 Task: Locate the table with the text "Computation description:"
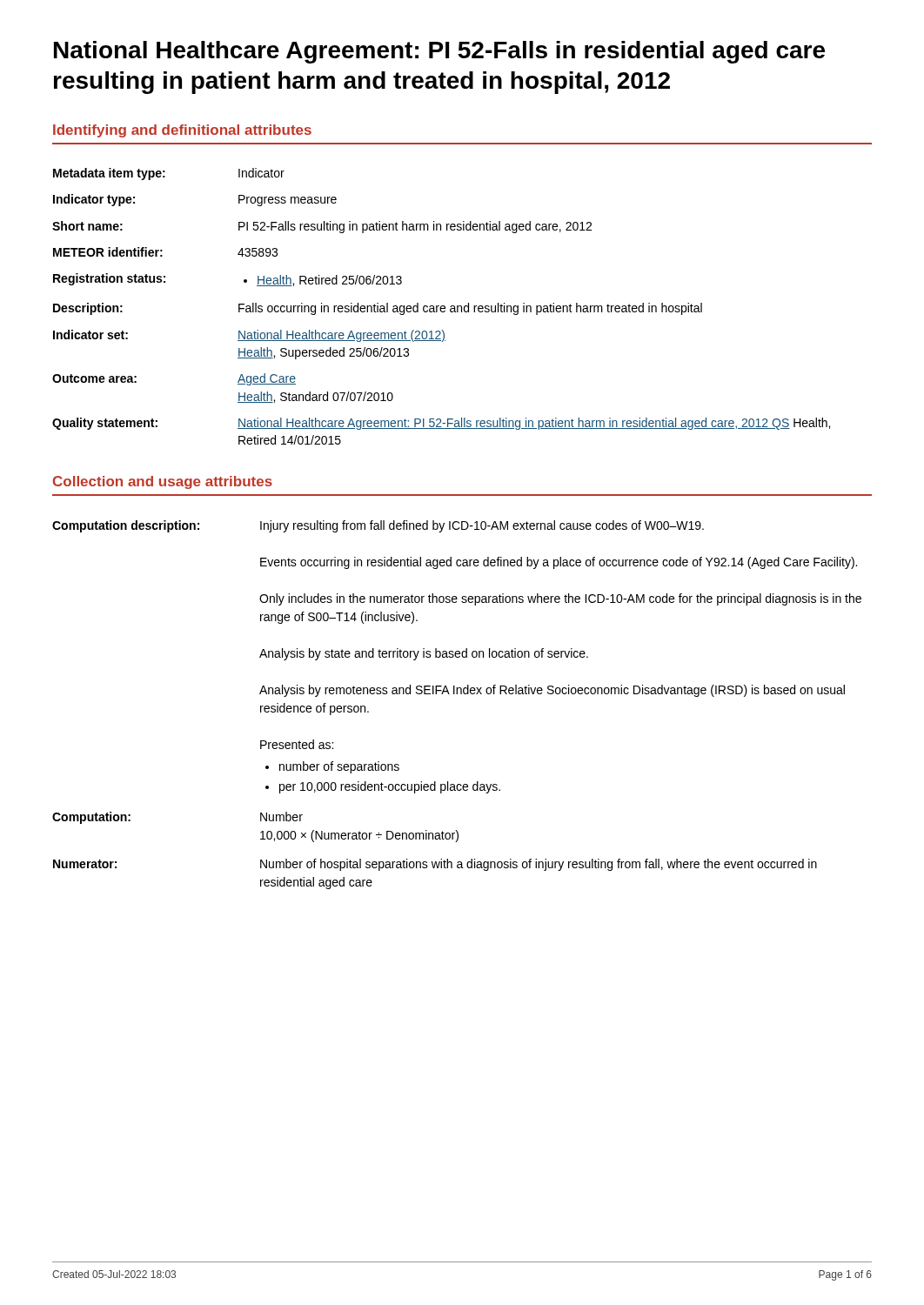pos(462,704)
